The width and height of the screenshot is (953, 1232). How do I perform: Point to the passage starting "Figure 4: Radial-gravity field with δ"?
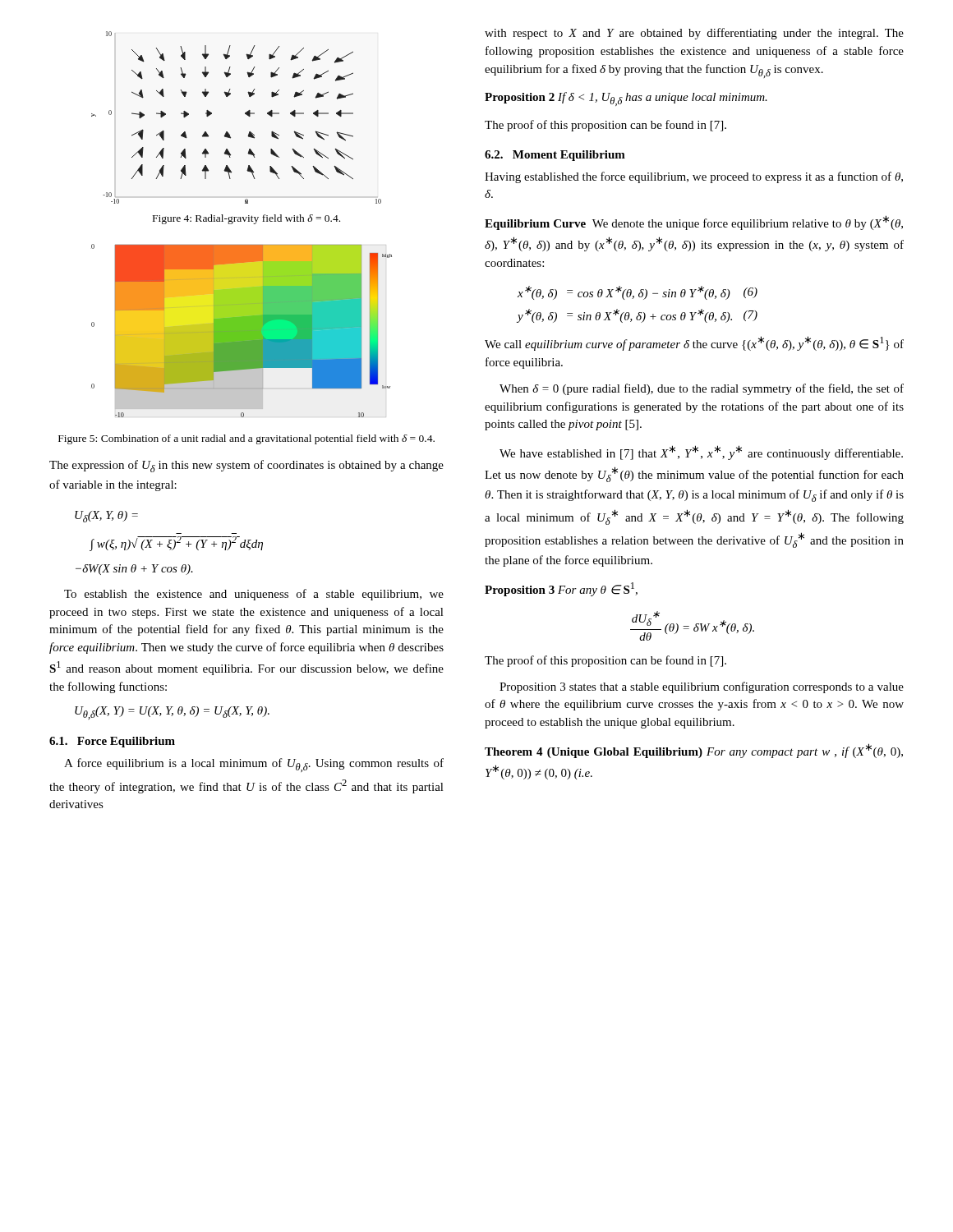[x=246, y=218]
